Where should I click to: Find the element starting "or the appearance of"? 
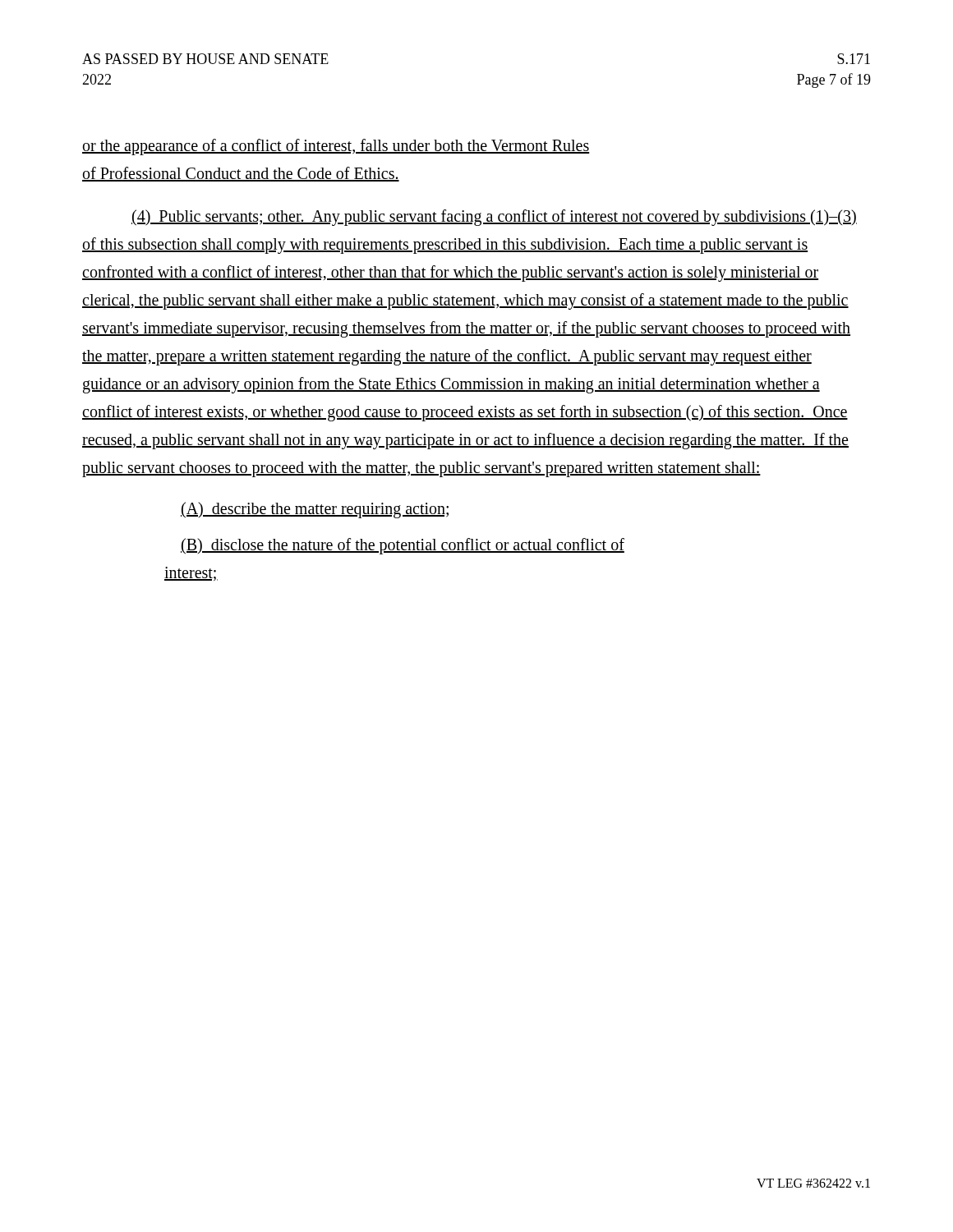(x=336, y=159)
